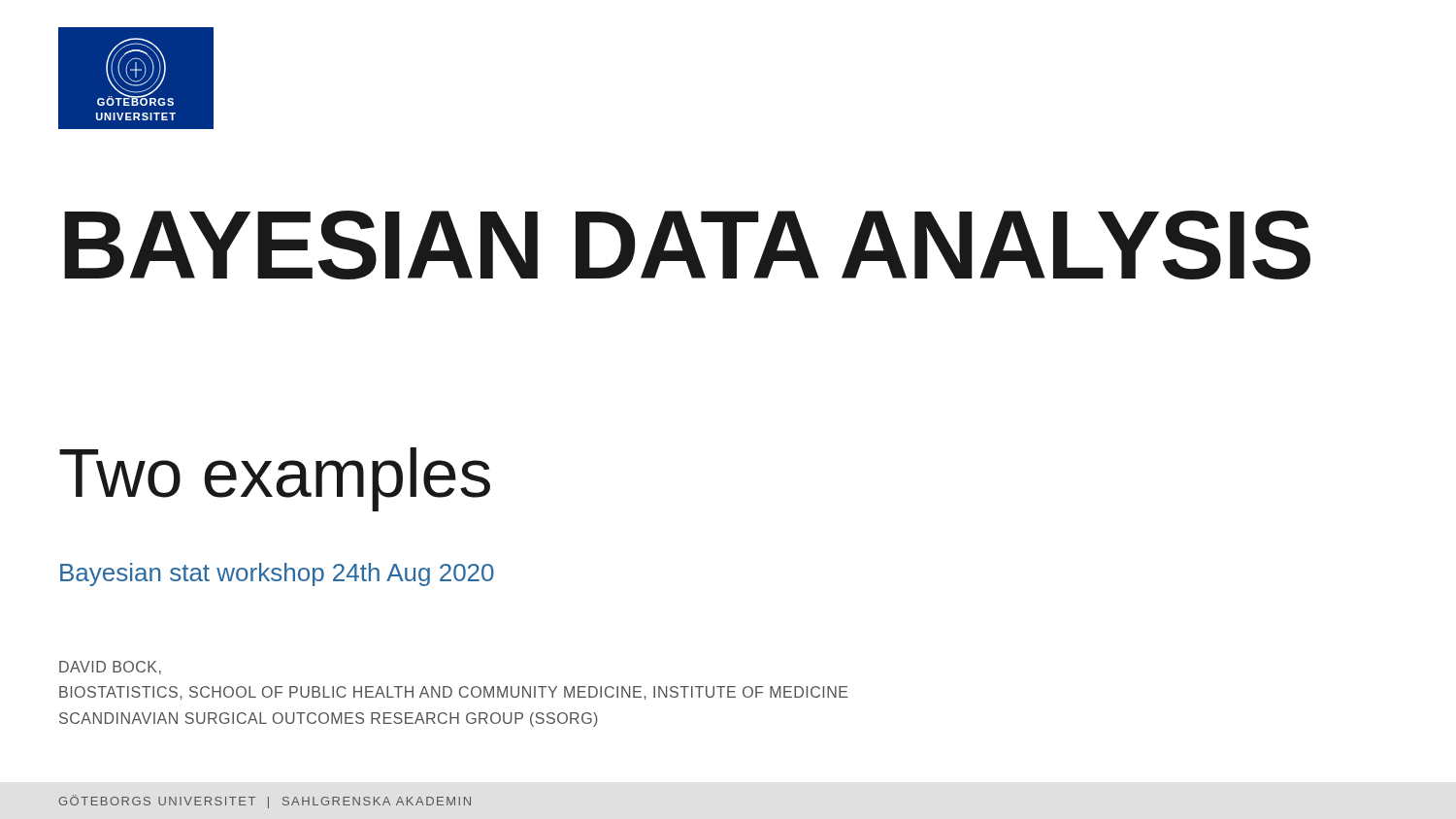
Task: Find "BAYESIAN DATA ANALYSIS" on this page
Action: (686, 245)
